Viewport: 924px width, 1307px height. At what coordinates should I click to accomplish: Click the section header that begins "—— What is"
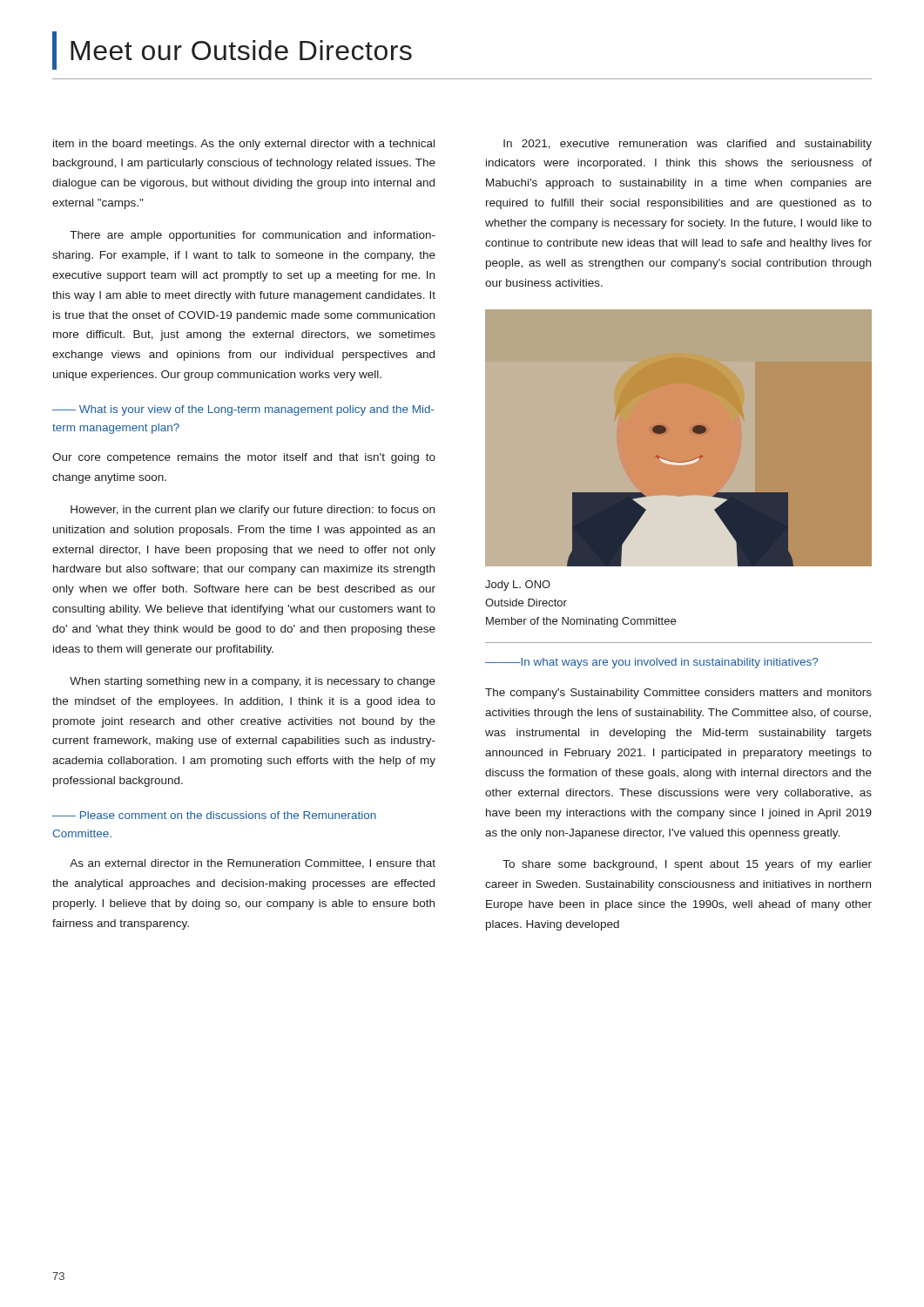point(243,418)
